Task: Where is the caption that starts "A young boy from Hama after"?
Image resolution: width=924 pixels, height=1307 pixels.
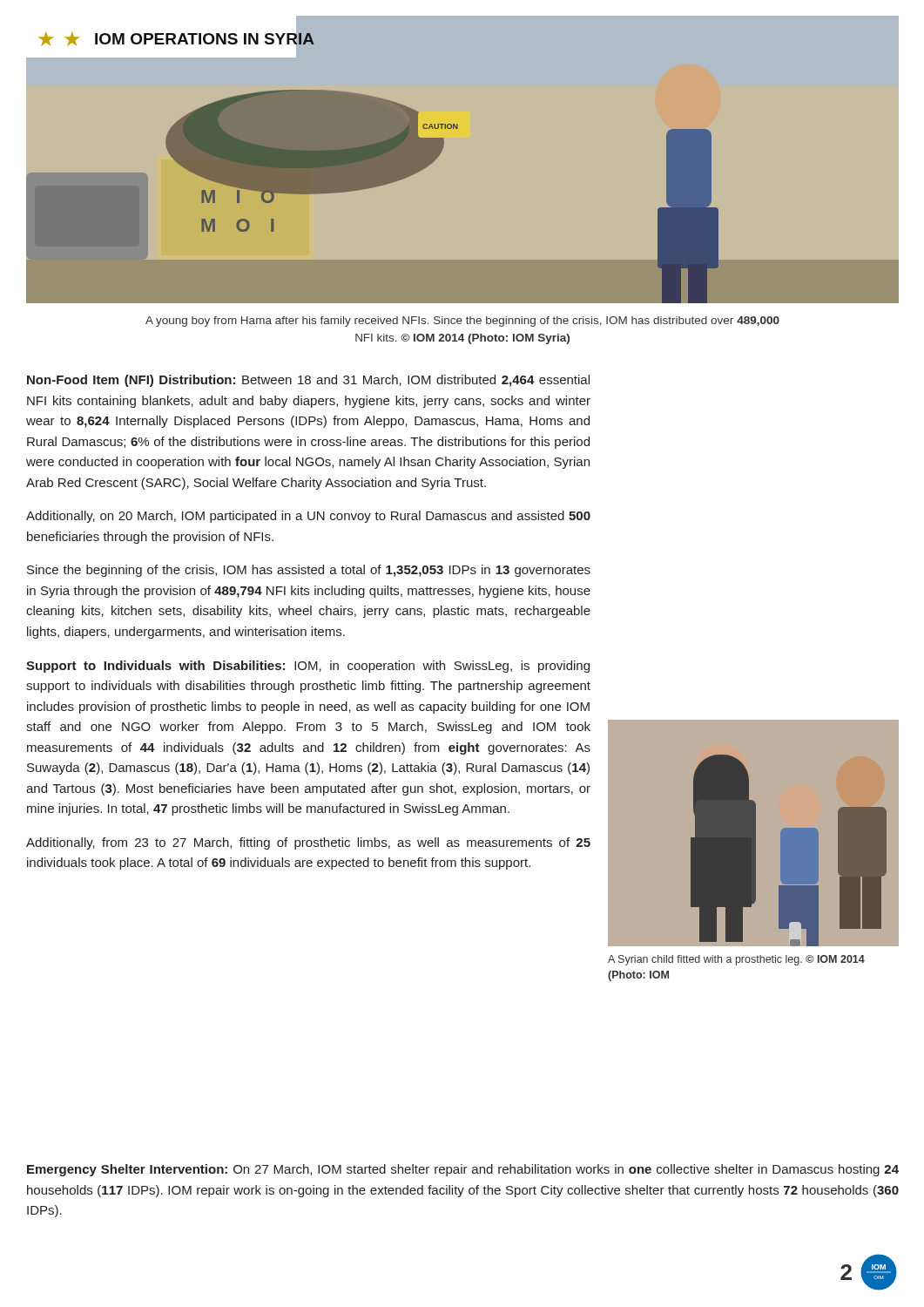Action: [462, 329]
